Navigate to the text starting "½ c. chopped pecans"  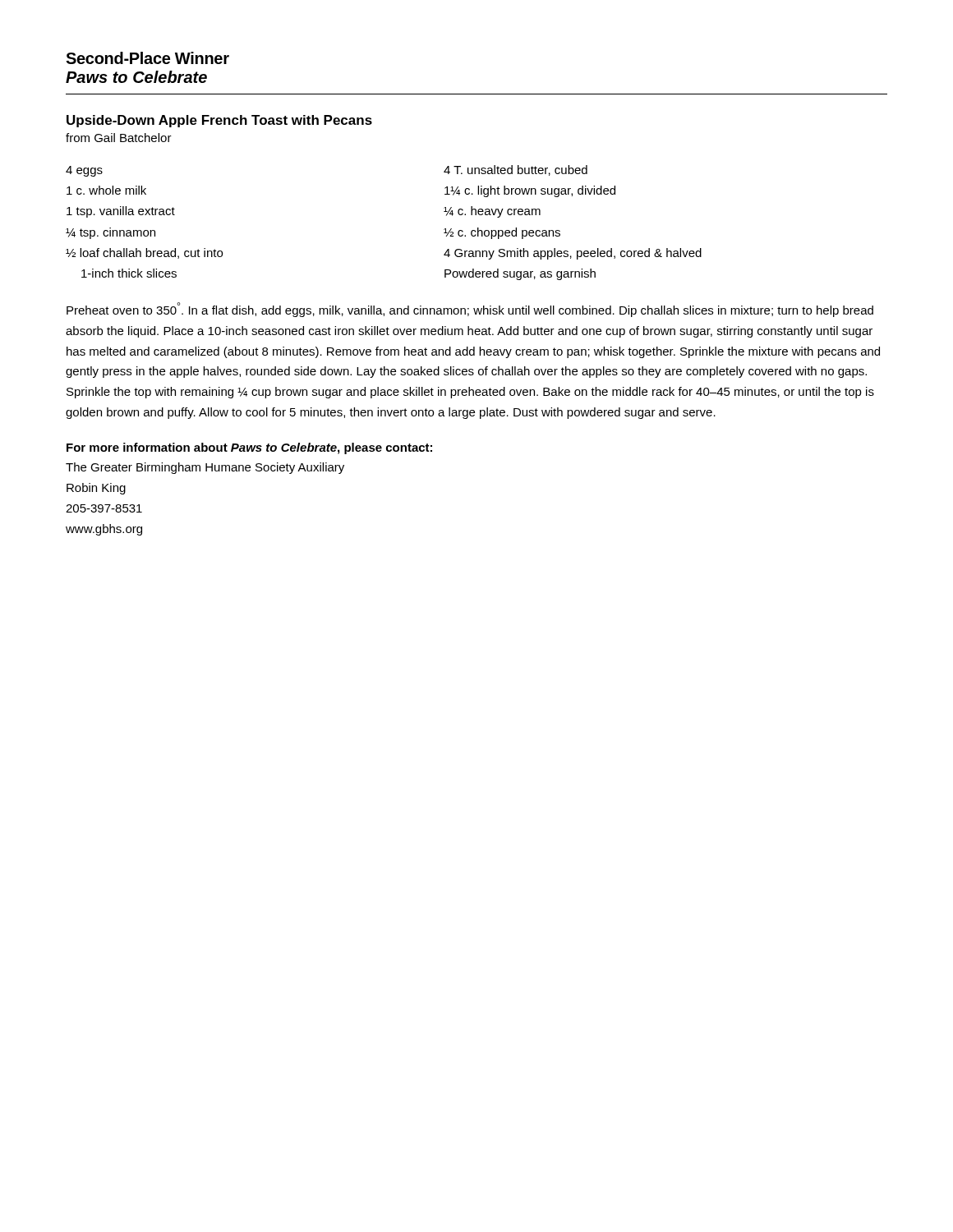502,232
